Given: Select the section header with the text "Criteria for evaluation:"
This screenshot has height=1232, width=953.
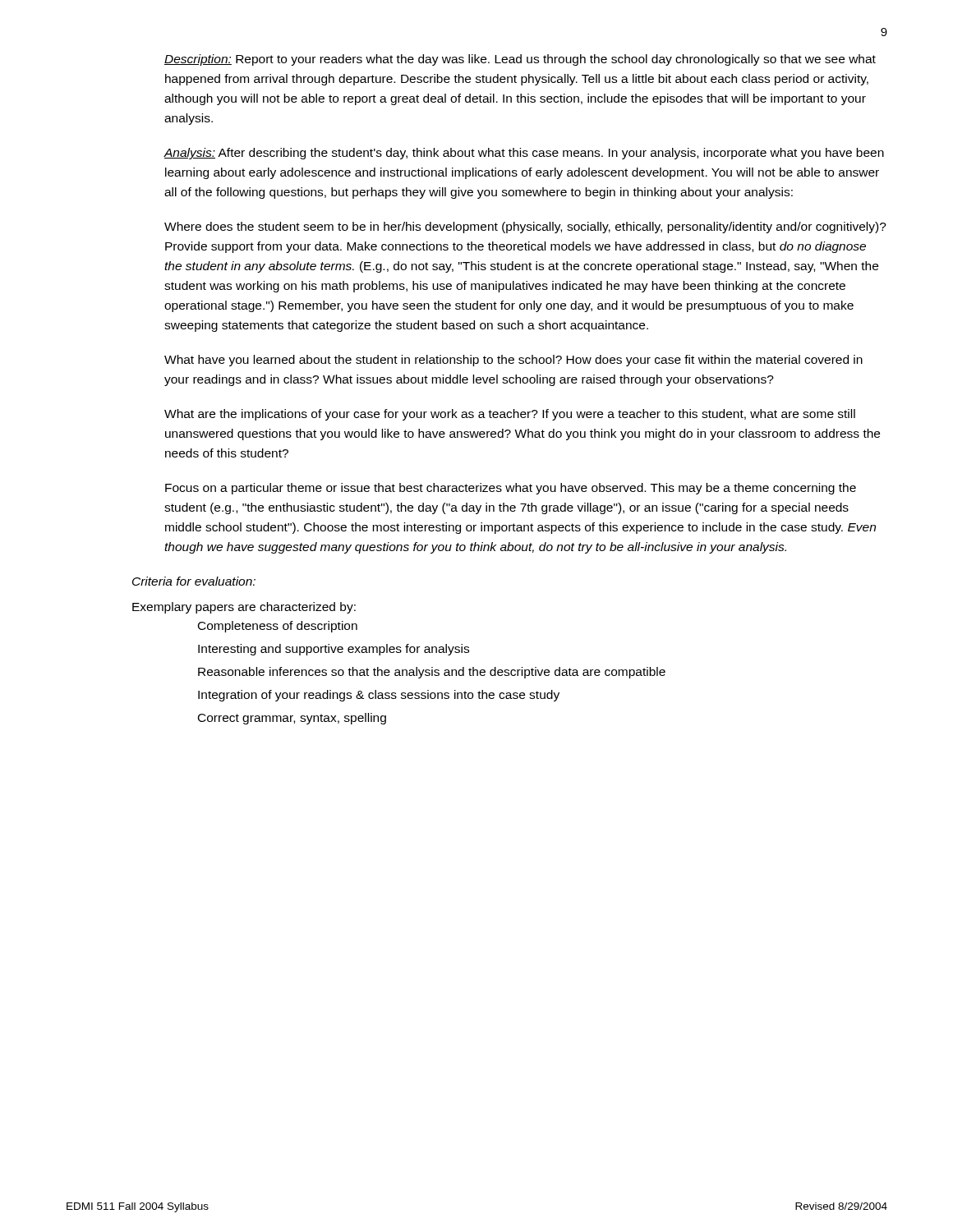Looking at the screenshot, I should click(194, 581).
